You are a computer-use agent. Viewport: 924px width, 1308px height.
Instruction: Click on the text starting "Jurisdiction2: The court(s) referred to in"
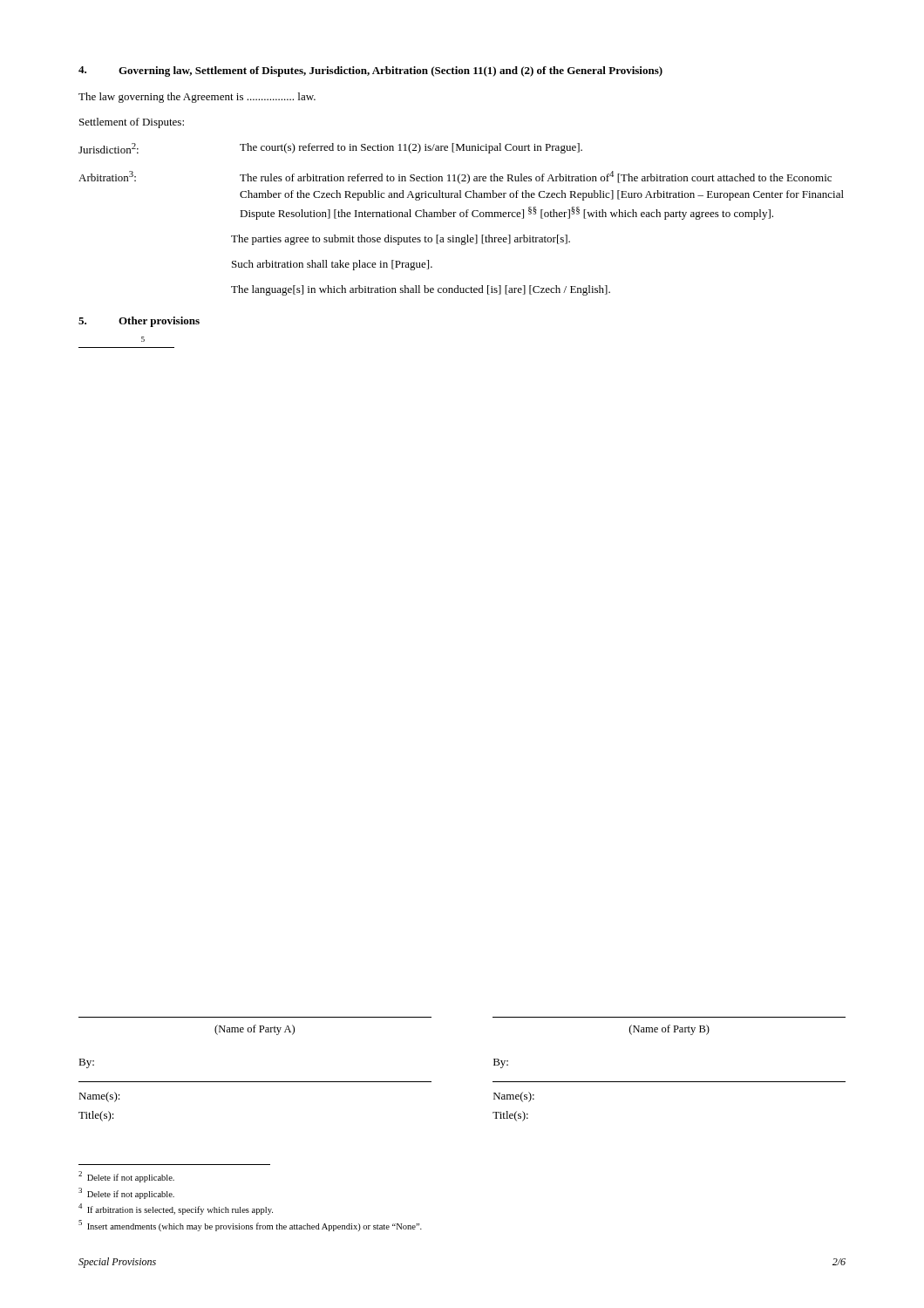click(462, 149)
